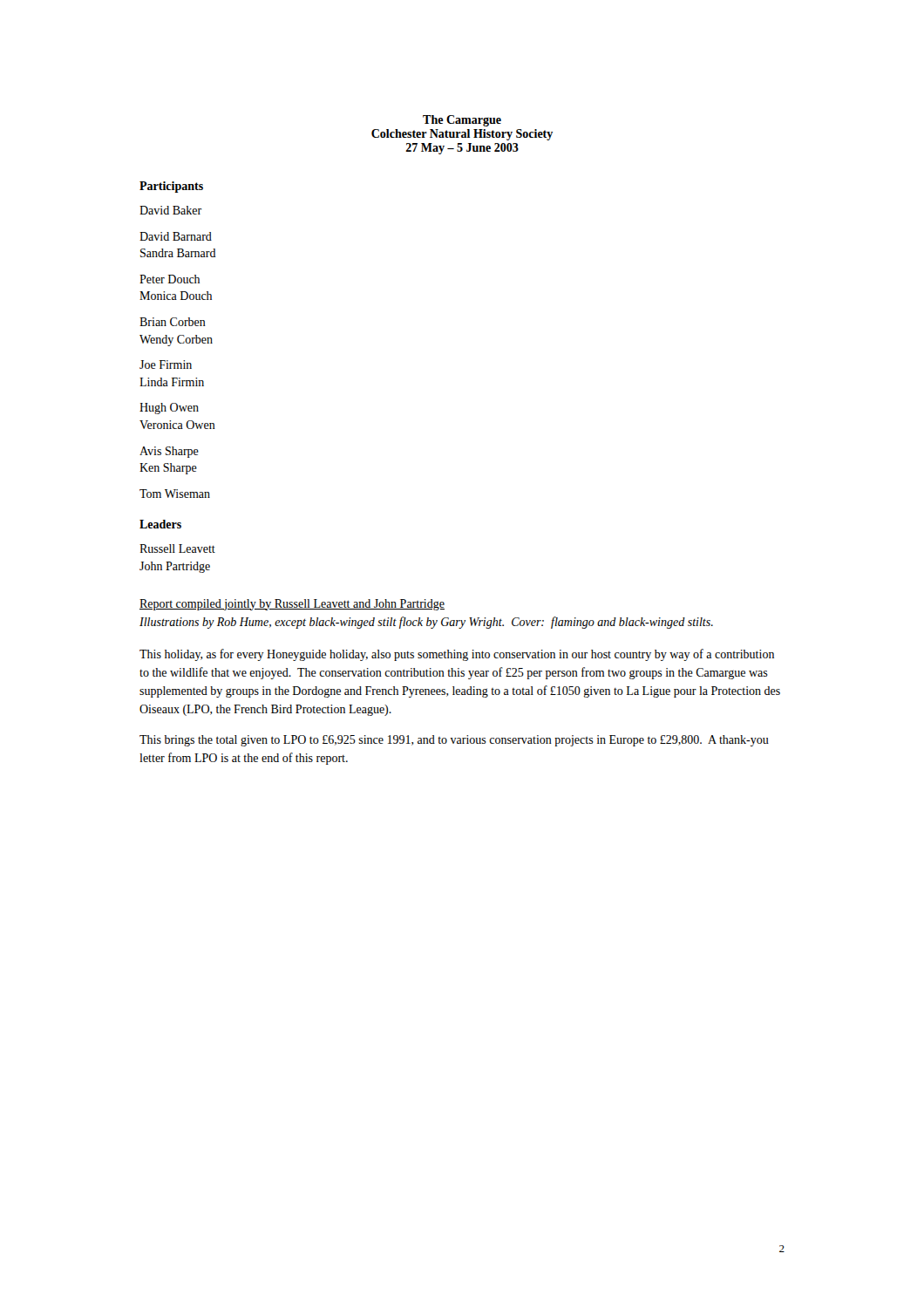Locate the list item with the text "Avis Sharpe Ken"

pos(169,459)
